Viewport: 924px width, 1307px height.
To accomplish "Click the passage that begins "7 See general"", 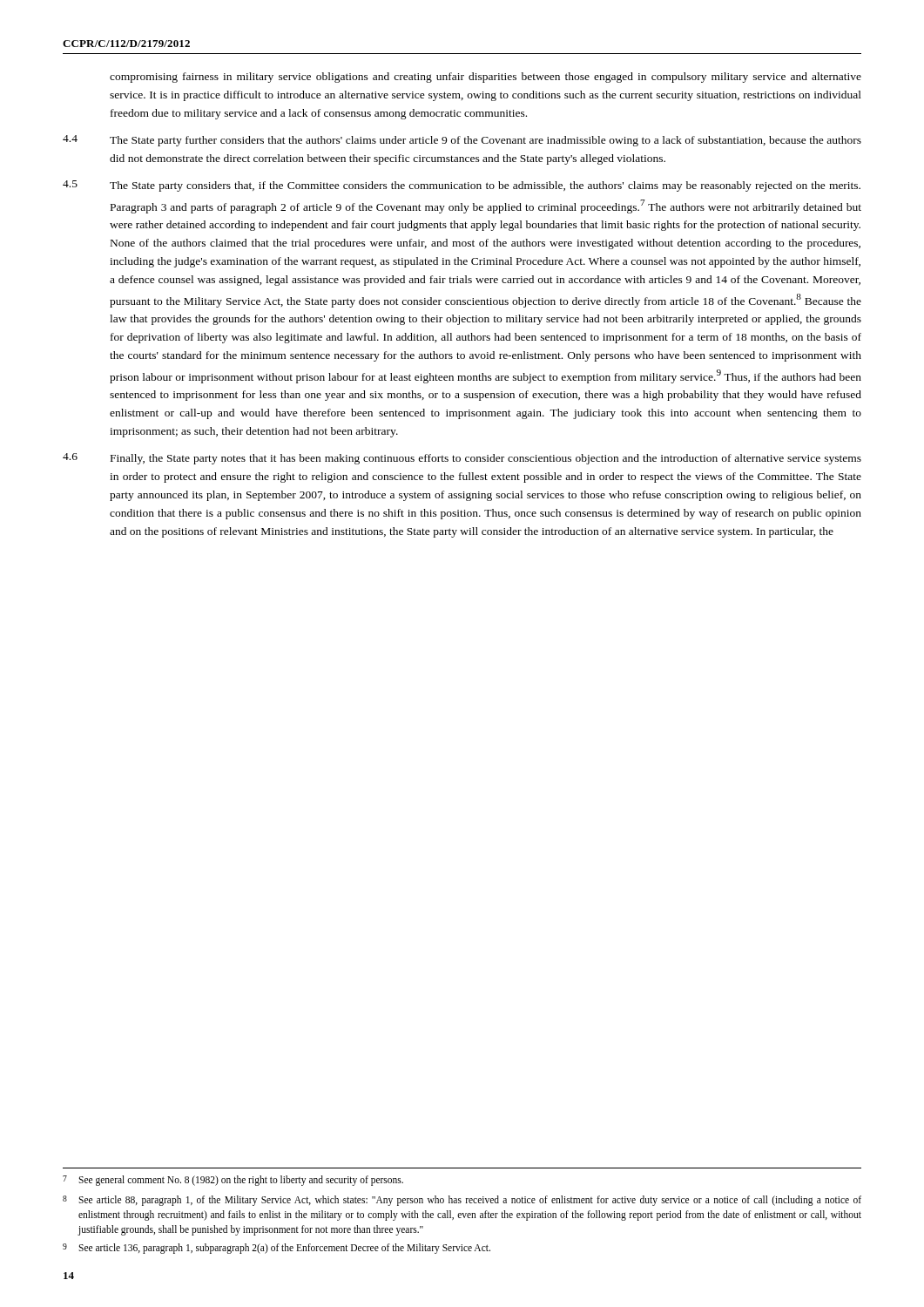I will [x=233, y=1181].
